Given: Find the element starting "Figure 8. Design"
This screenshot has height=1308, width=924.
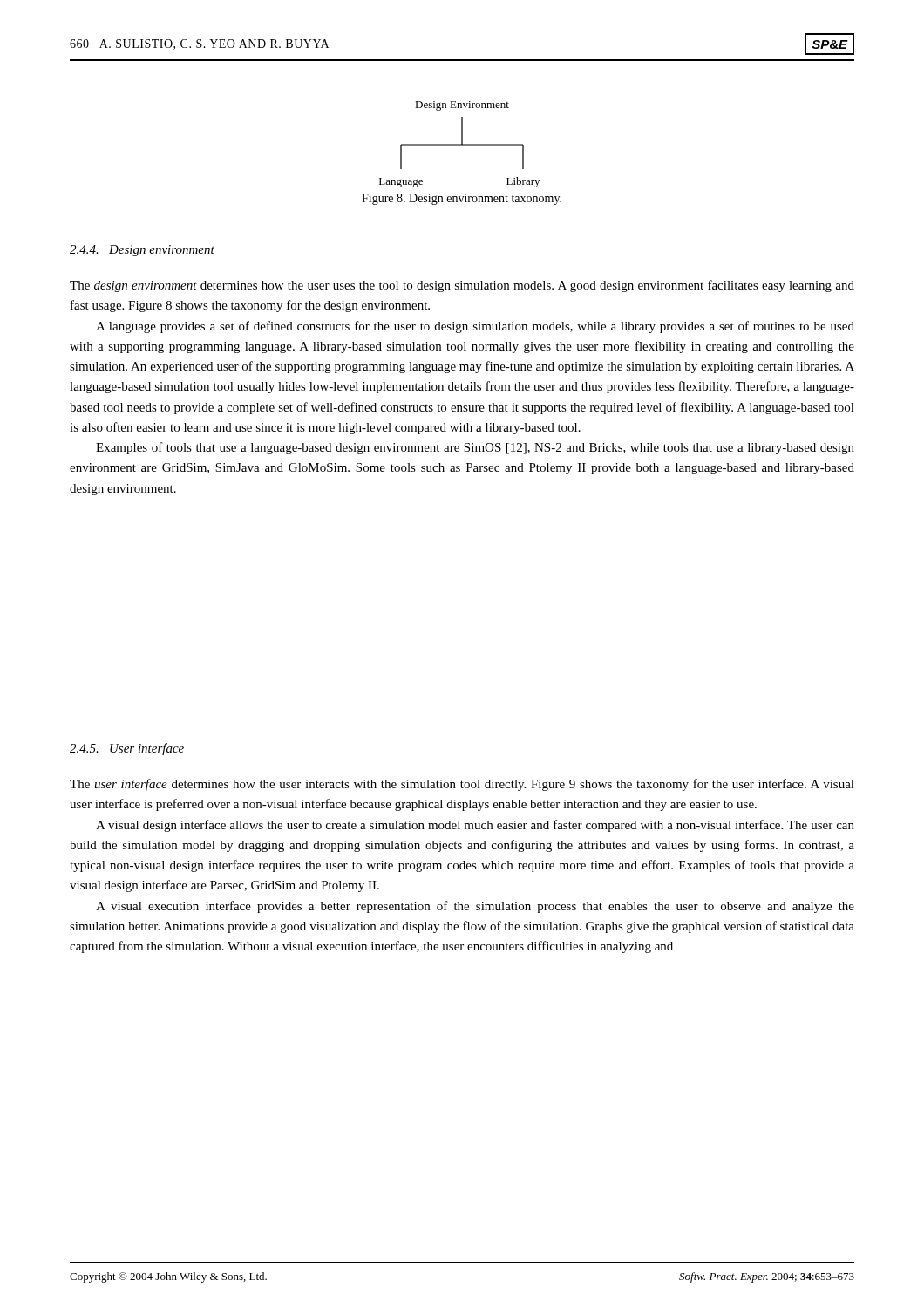Looking at the screenshot, I should click(462, 198).
